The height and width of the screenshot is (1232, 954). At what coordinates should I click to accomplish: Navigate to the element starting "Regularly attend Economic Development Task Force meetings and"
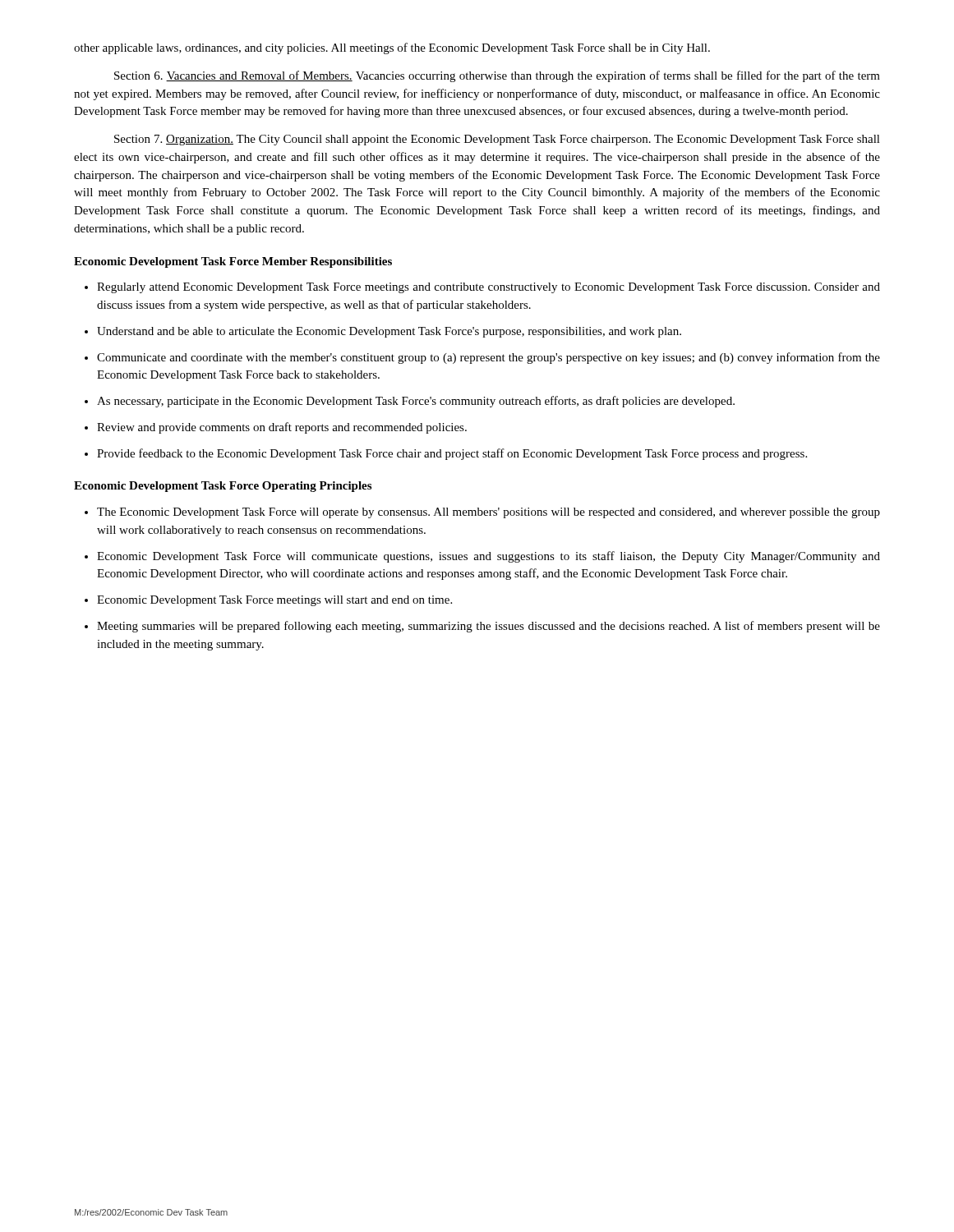click(x=488, y=297)
